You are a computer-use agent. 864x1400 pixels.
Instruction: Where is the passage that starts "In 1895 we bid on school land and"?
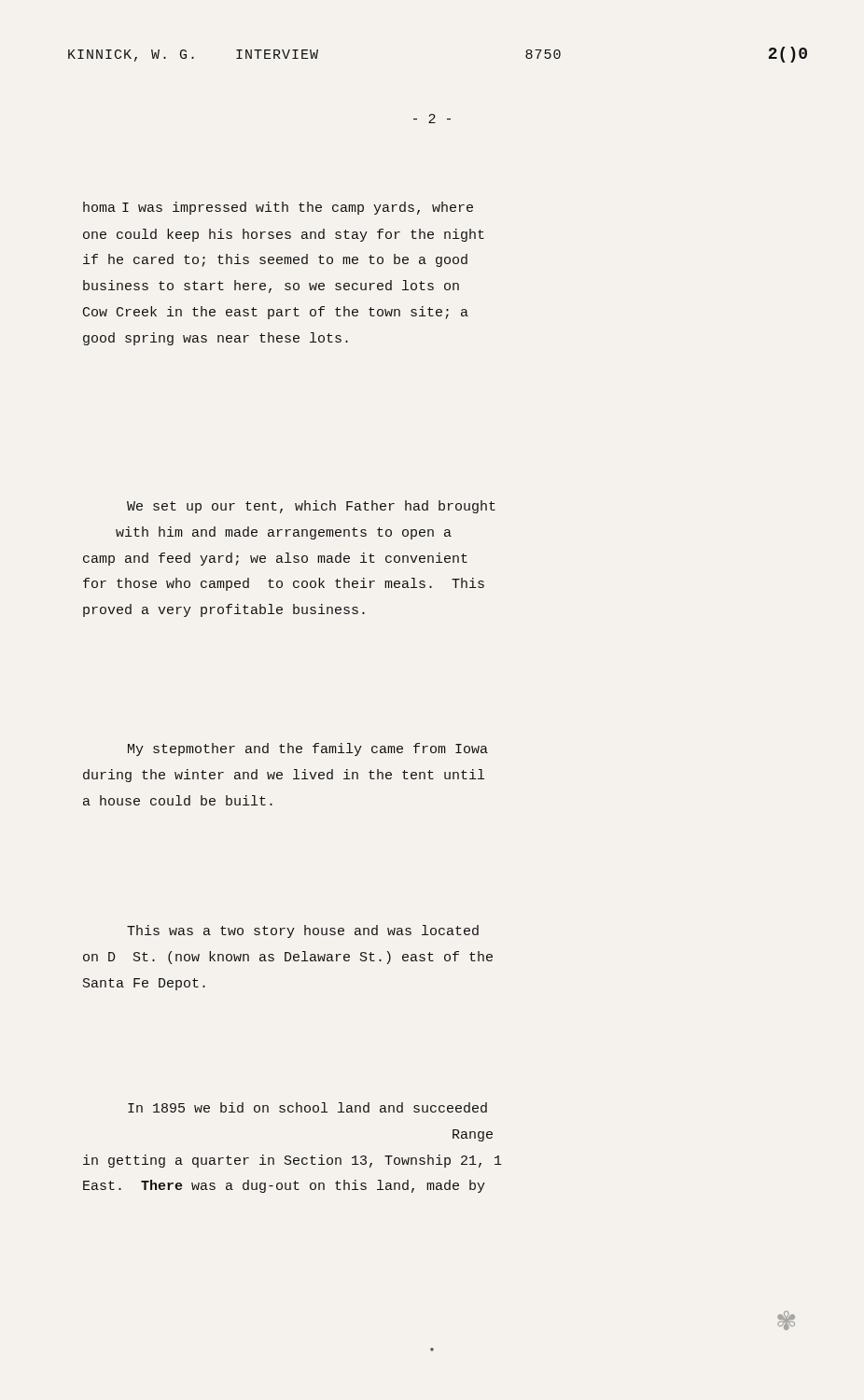pos(432,1148)
